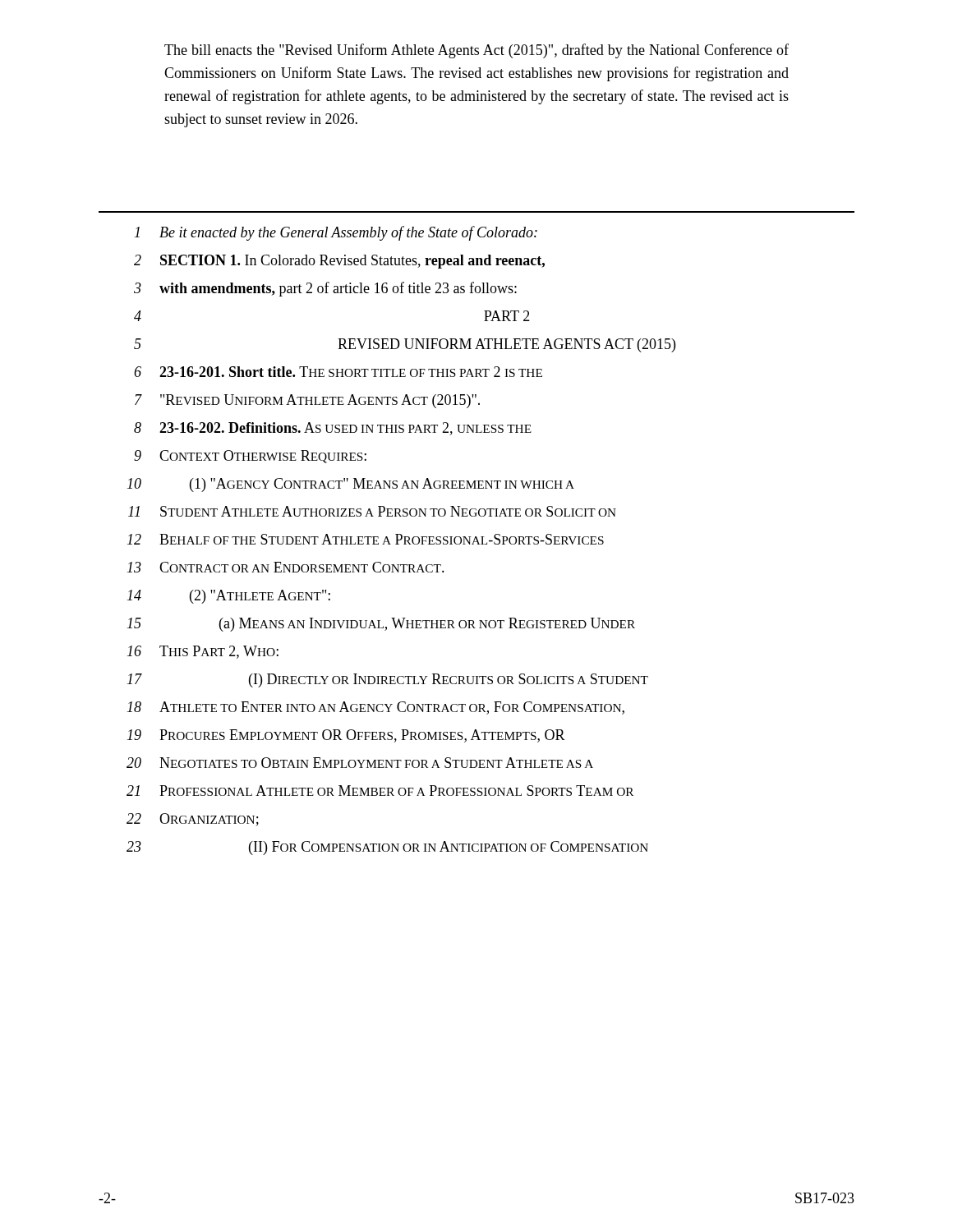Click the passage that begins "2 SECTION 1."

(476, 261)
